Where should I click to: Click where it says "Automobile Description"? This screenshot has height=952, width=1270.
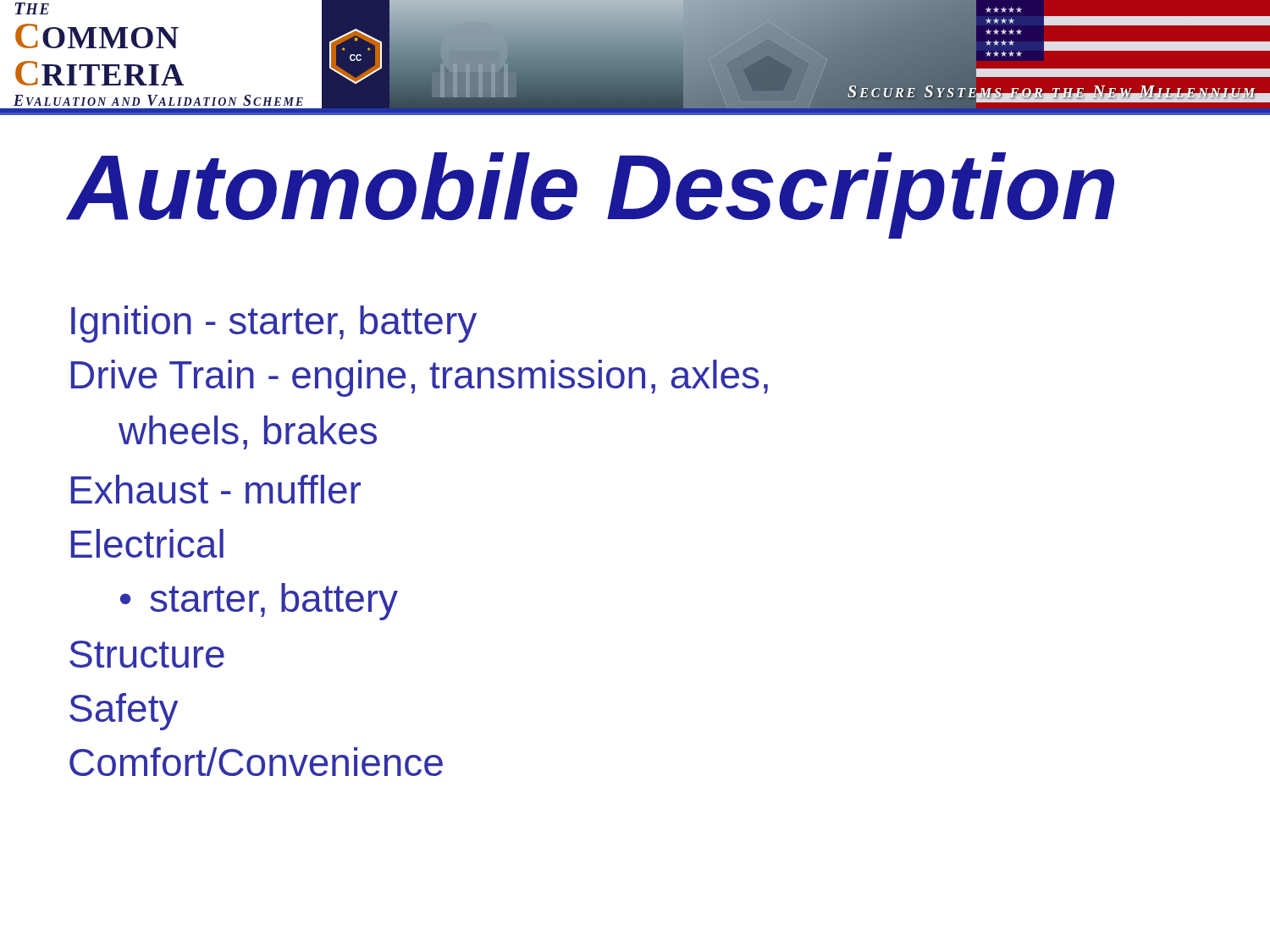[x=635, y=187]
